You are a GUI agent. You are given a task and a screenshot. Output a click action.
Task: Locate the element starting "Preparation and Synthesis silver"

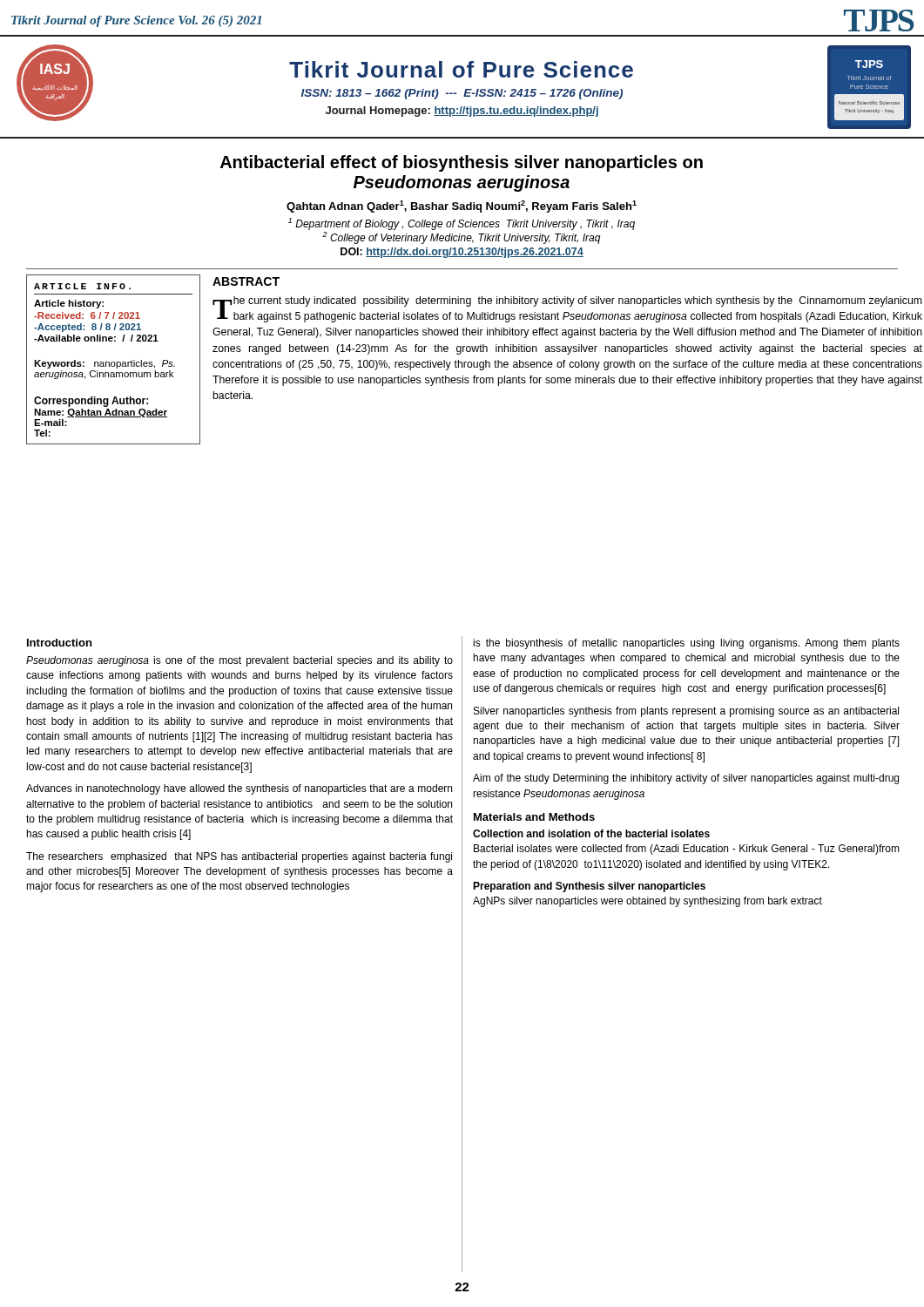click(x=647, y=894)
